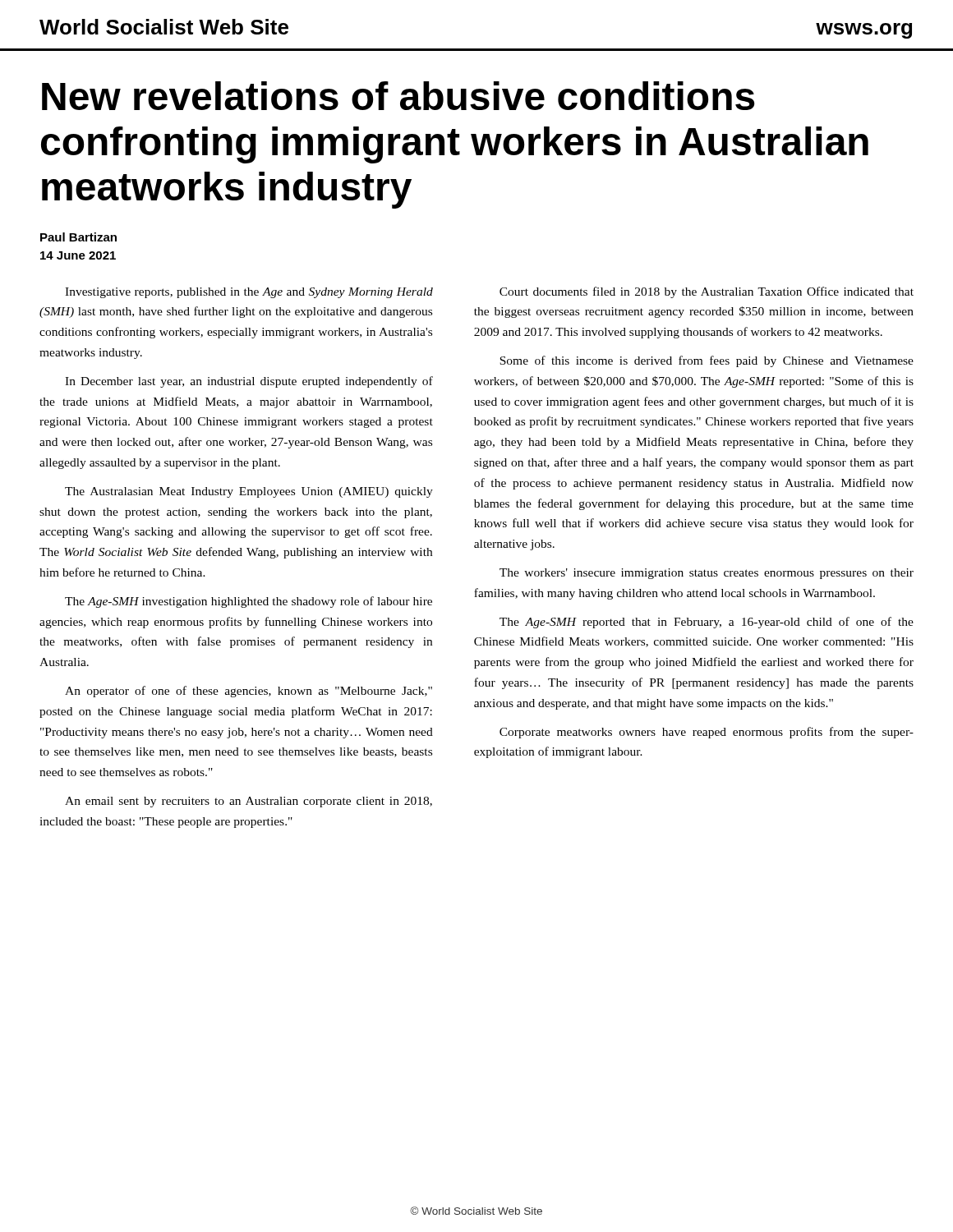Locate the block starting "Court documents filed in 2018"
The width and height of the screenshot is (953, 1232).
pos(694,522)
